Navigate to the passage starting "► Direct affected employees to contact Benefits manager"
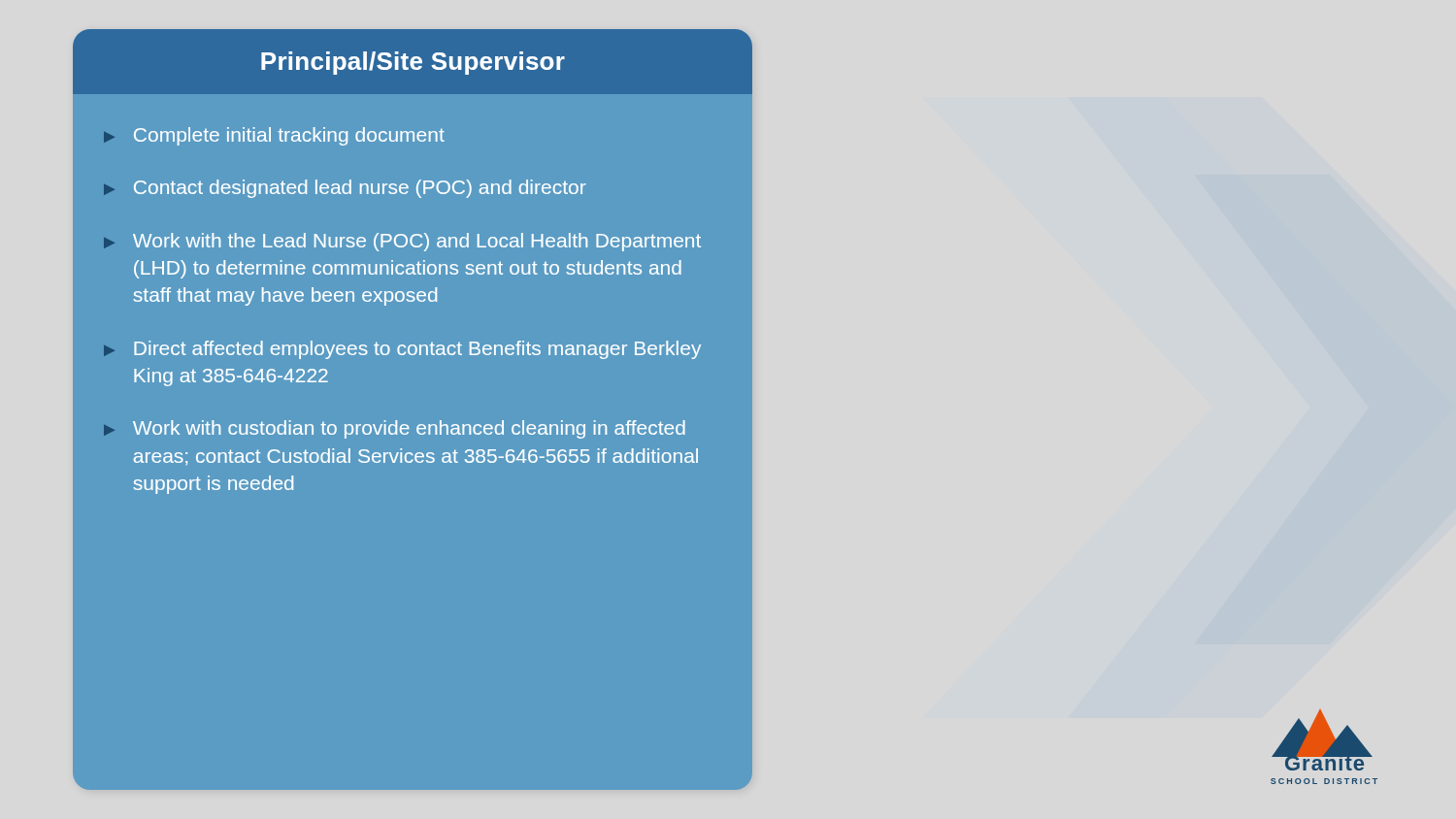This screenshot has height=819, width=1456. [412, 362]
